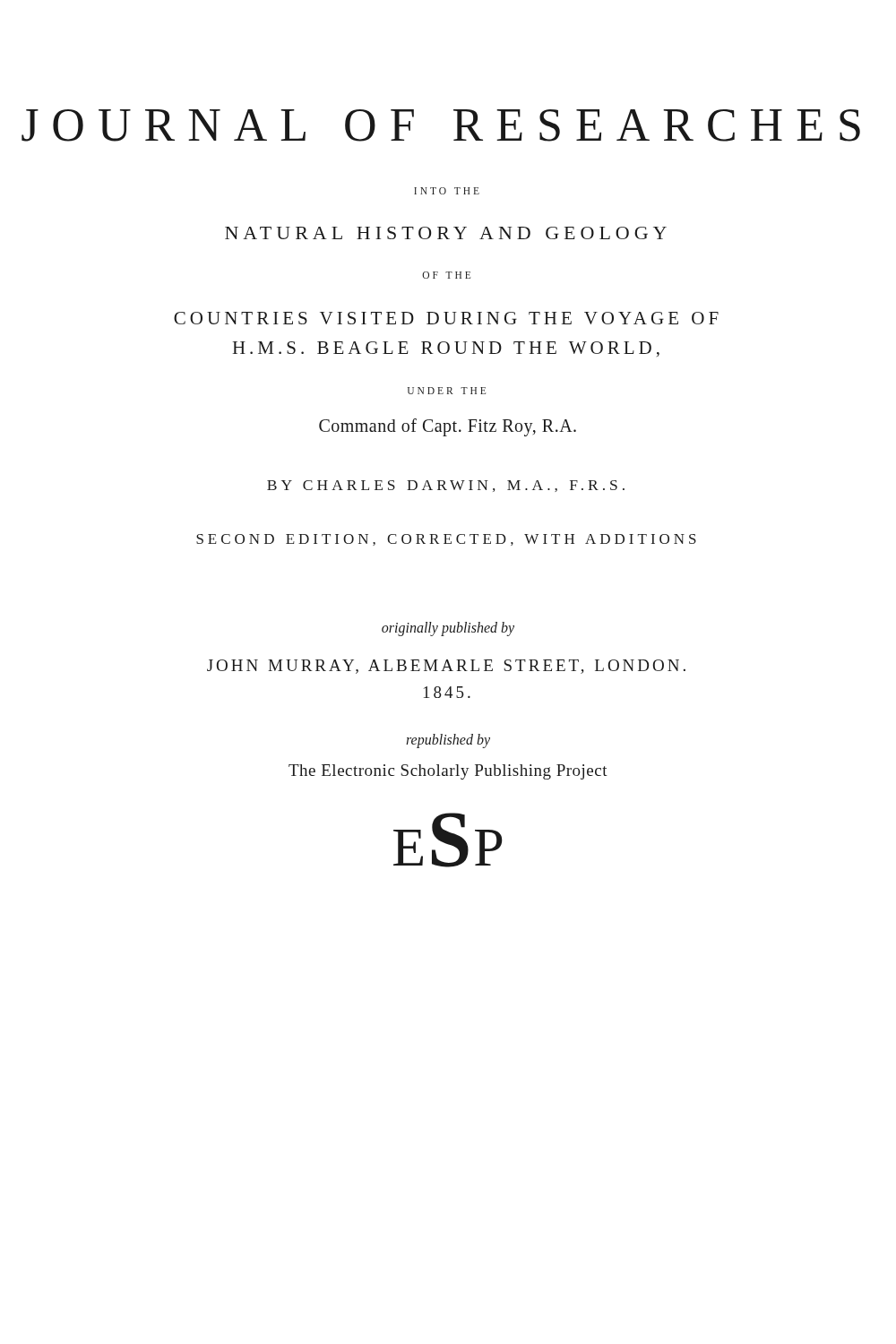This screenshot has height=1344, width=896.
Task: Locate the section header with the text "COUNTRIES VISITED DURING THE"
Action: [x=448, y=333]
